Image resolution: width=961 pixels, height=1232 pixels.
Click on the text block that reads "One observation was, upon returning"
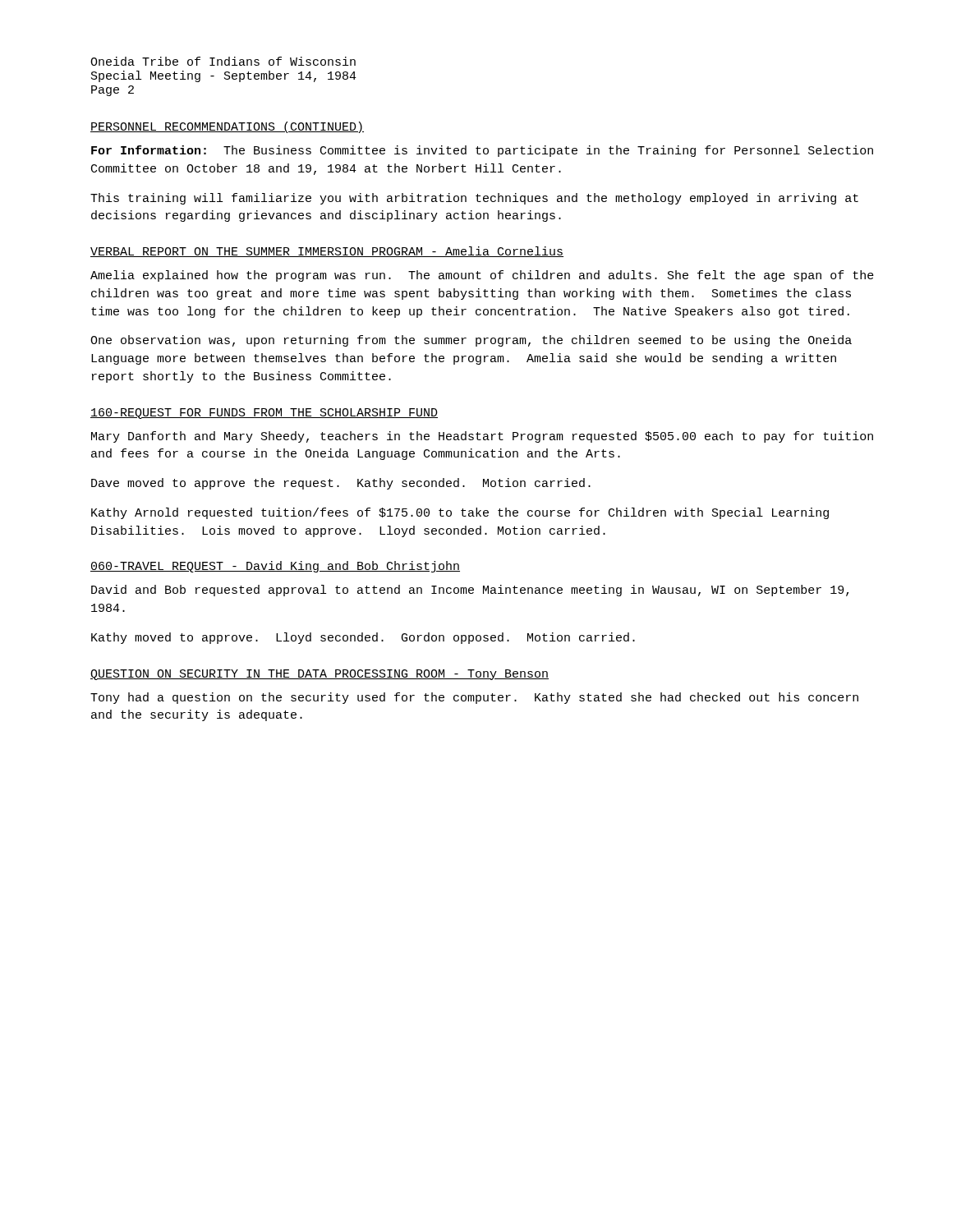471,359
